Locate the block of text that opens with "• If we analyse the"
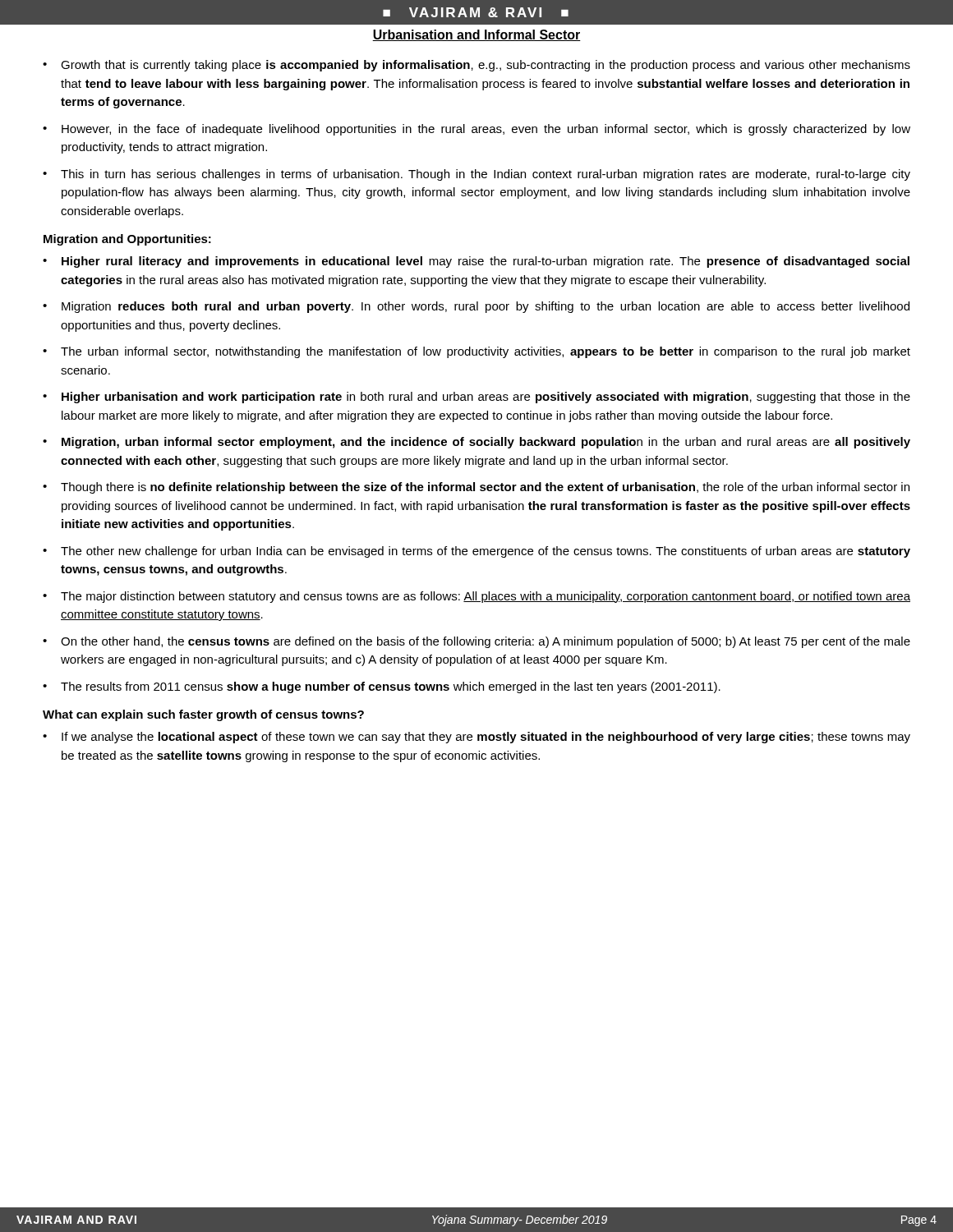Screen dimensions: 1232x953 tap(476, 746)
